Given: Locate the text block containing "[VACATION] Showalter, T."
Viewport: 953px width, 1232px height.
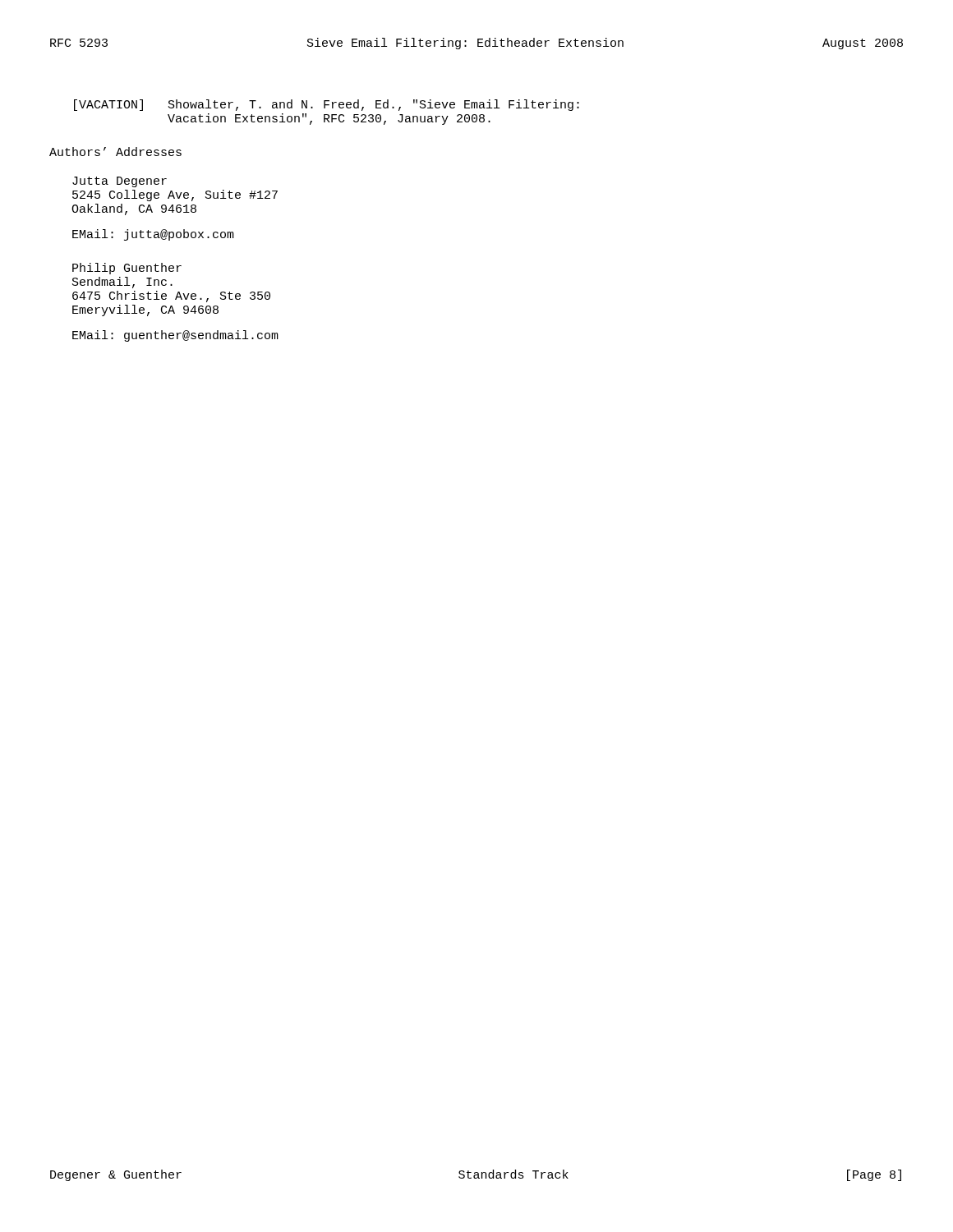Looking at the screenshot, I should 315,113.
